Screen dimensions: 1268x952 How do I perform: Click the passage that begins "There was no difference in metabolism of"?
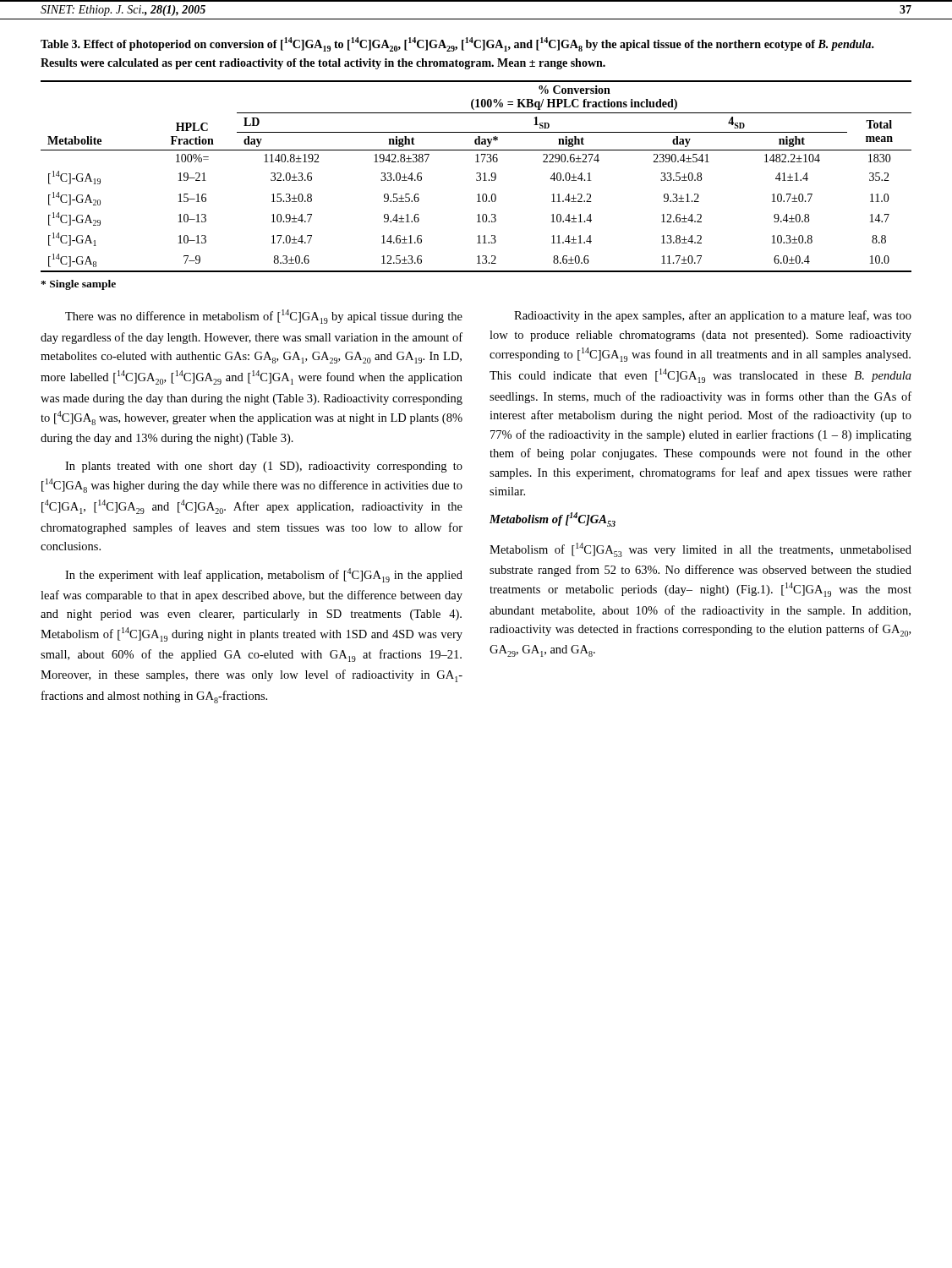pos(252,376)
